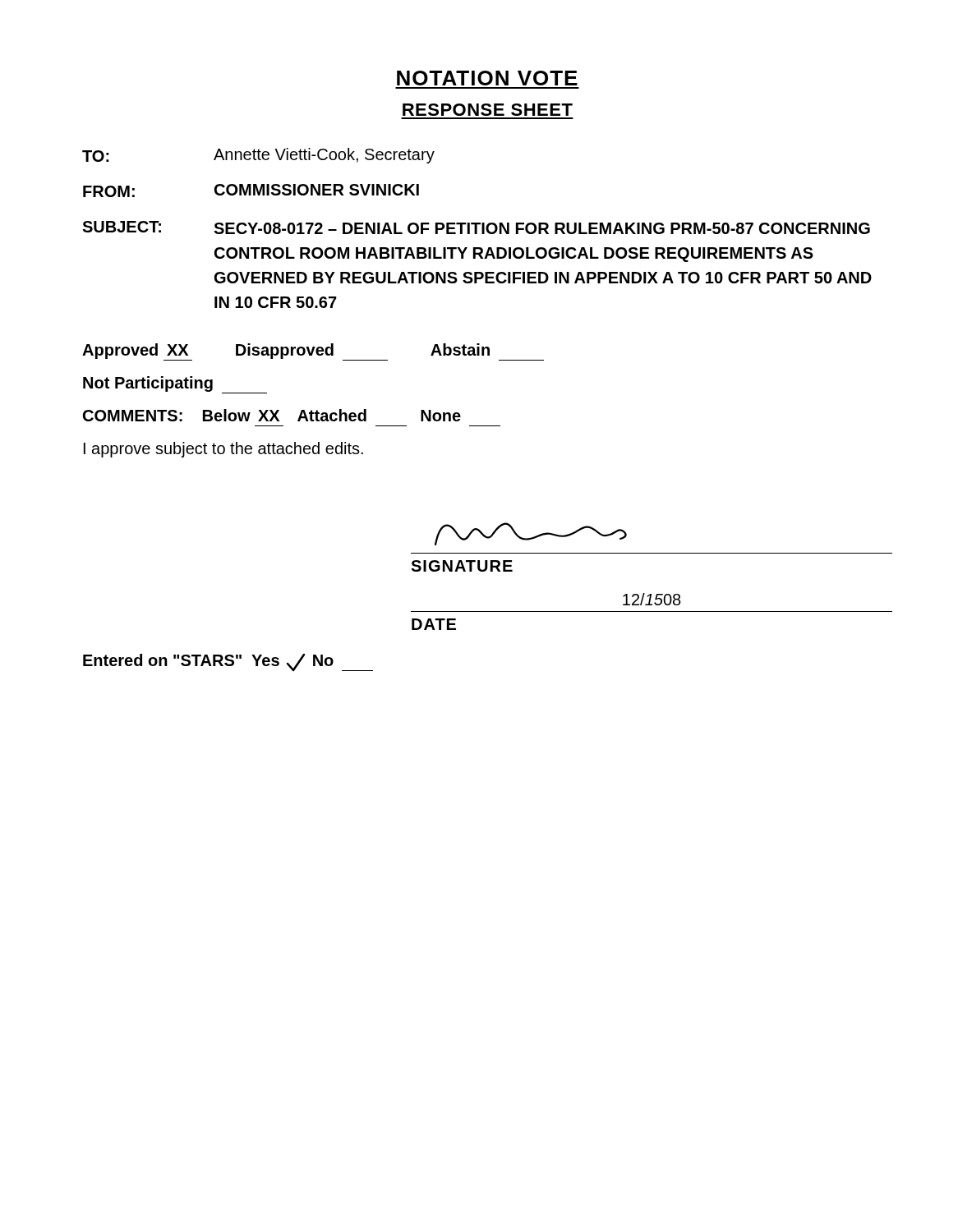
Task: Find the element starting "SUBJECT: SECY-08-0172 – DENIAL OF PETITION FOR RULEMAKING"
Action: (x=487, y=265)
